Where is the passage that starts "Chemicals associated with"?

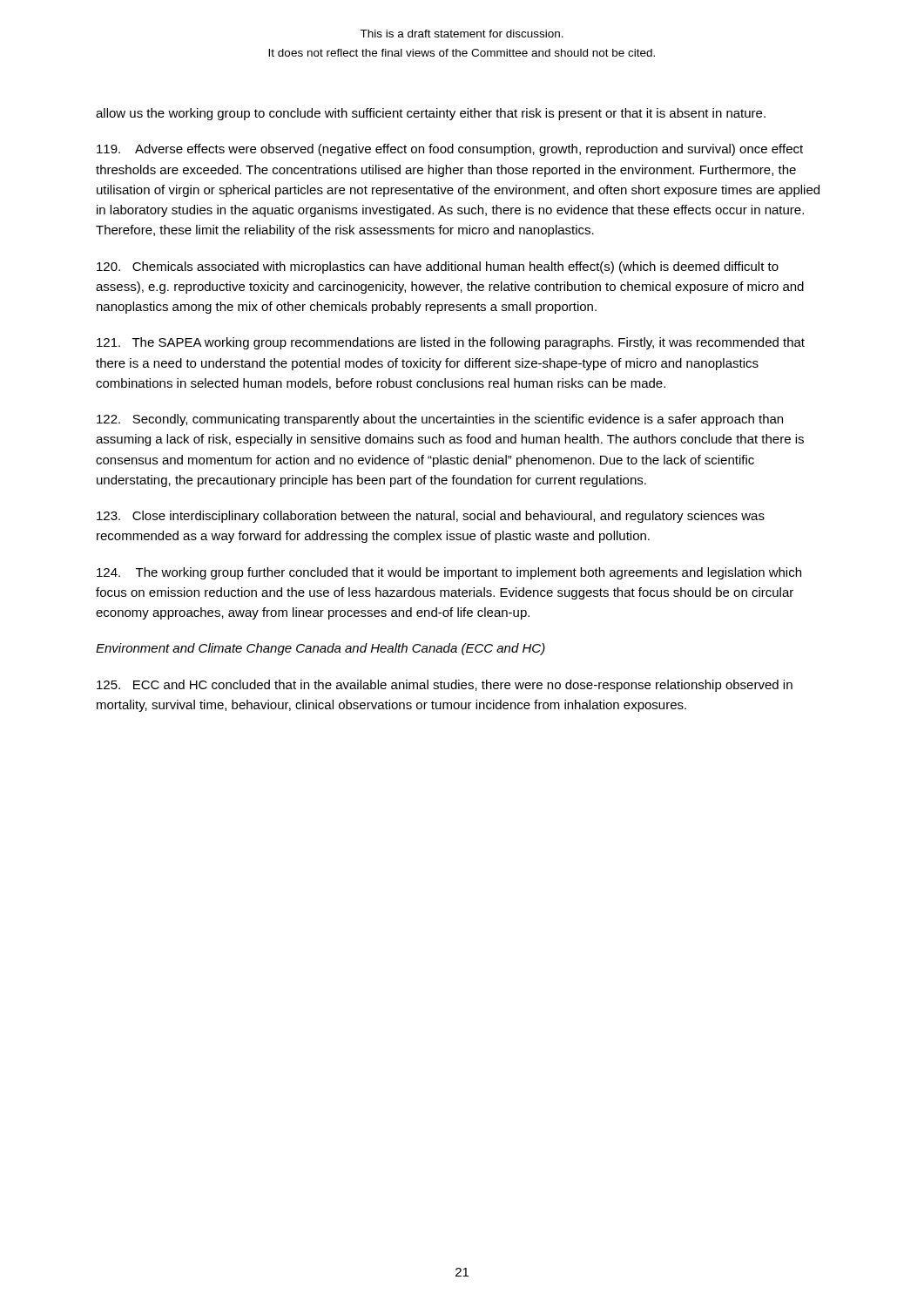click(x=450, y=286)
